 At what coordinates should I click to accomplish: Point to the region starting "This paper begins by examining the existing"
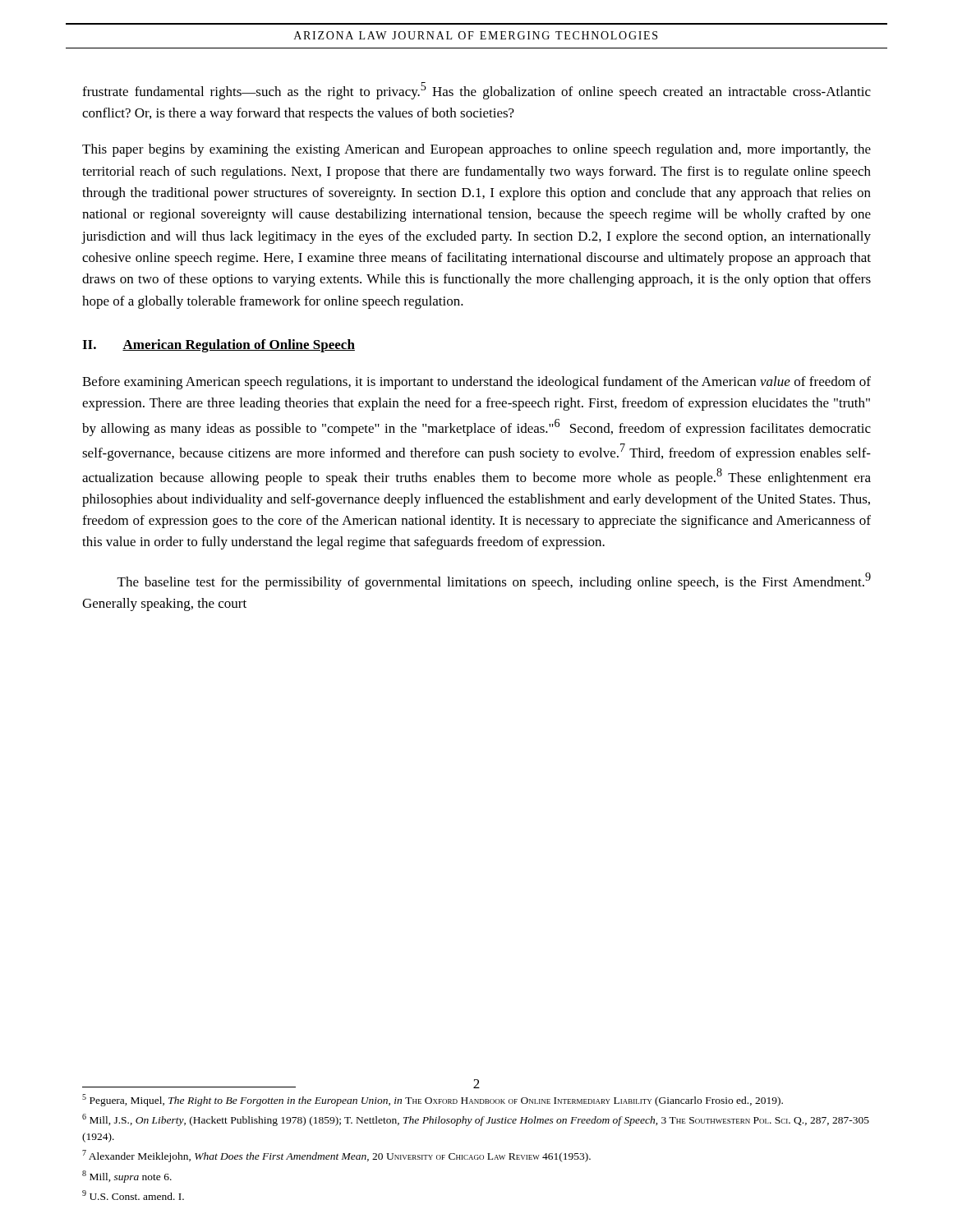(476, 225)
